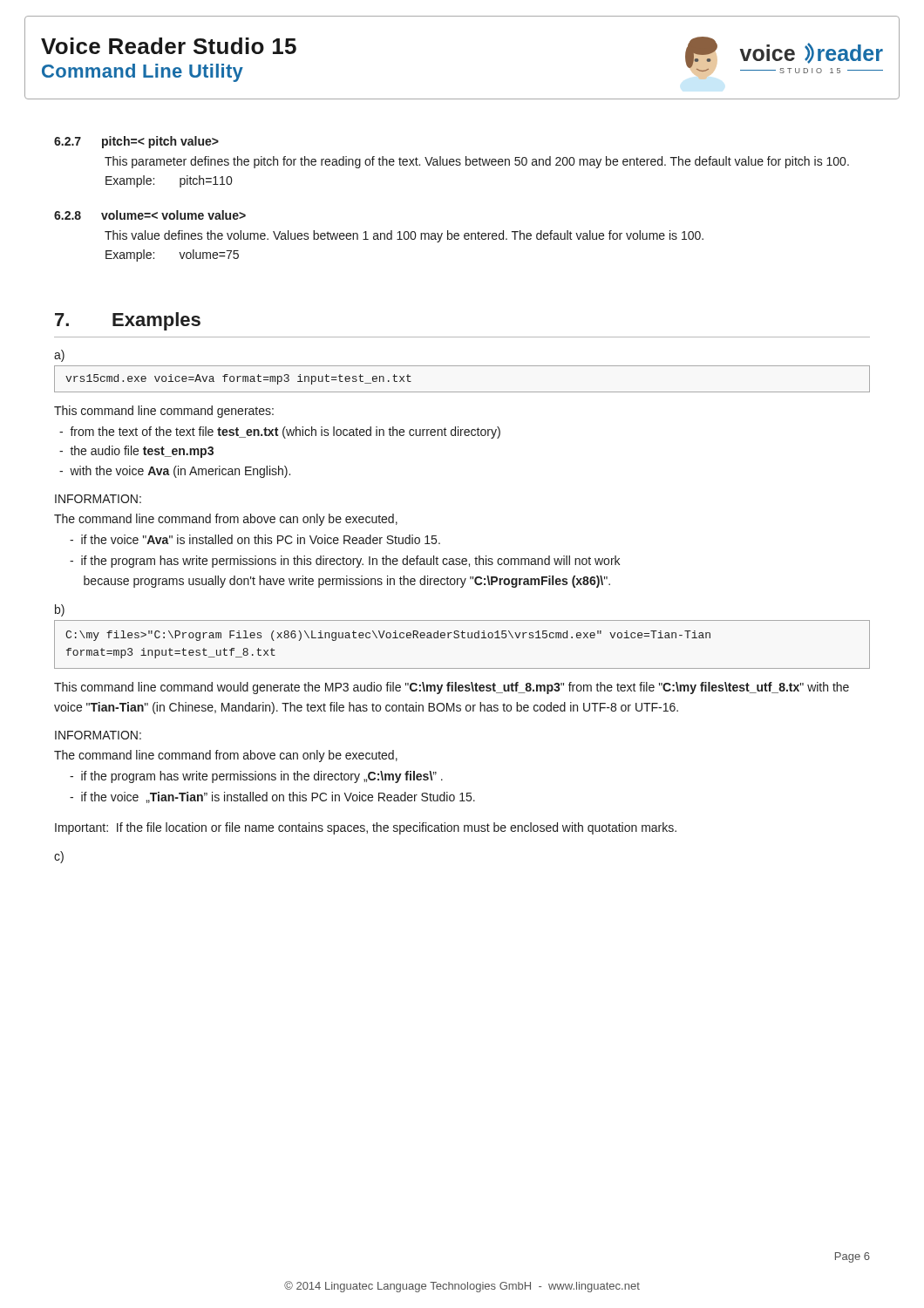Viewport: 924px width, 1308px height.
Task: Locate the list item with the text "with the voice Ava (in"
Action: [175, 471]
